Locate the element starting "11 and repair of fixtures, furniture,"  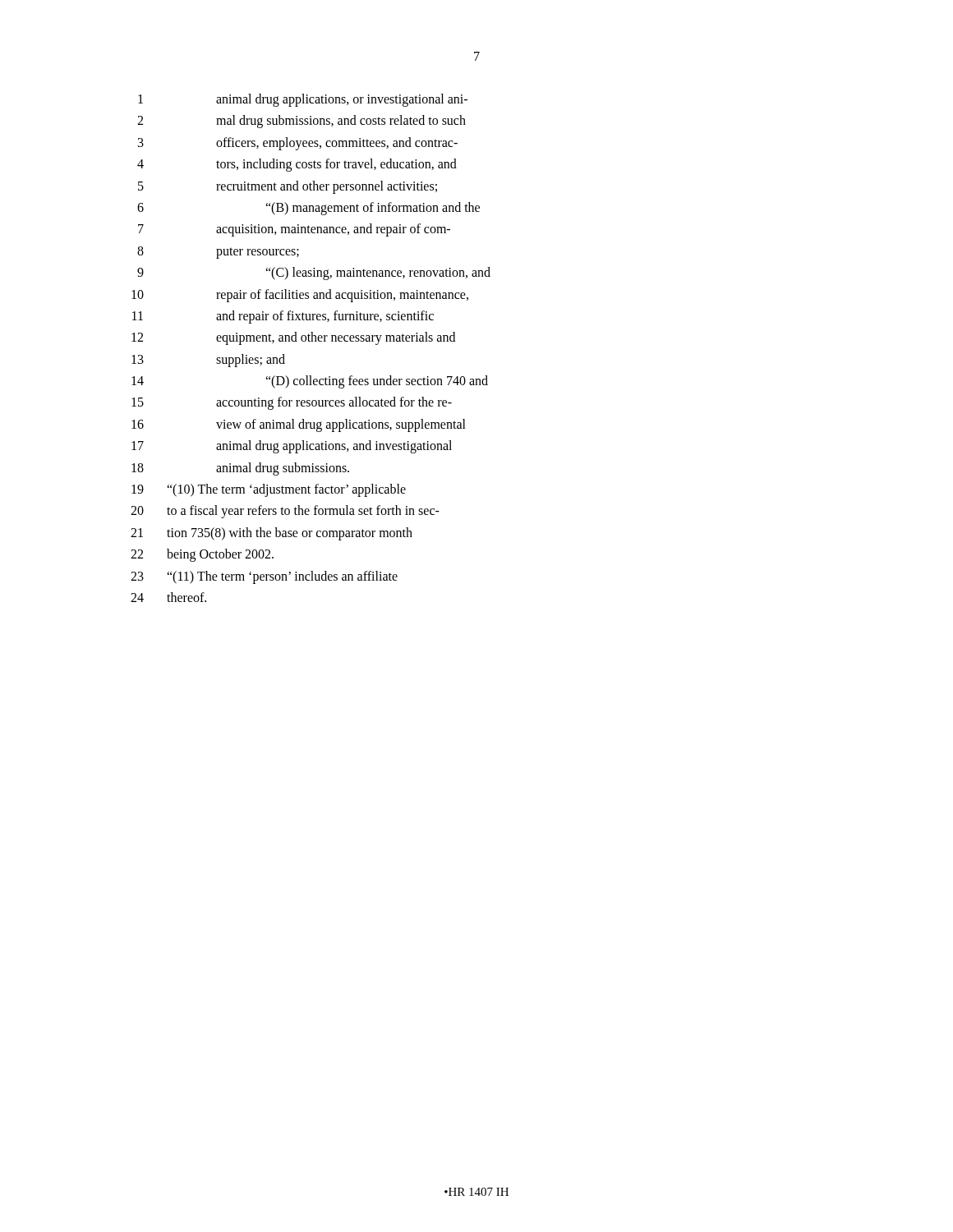[x=283, y=317]
